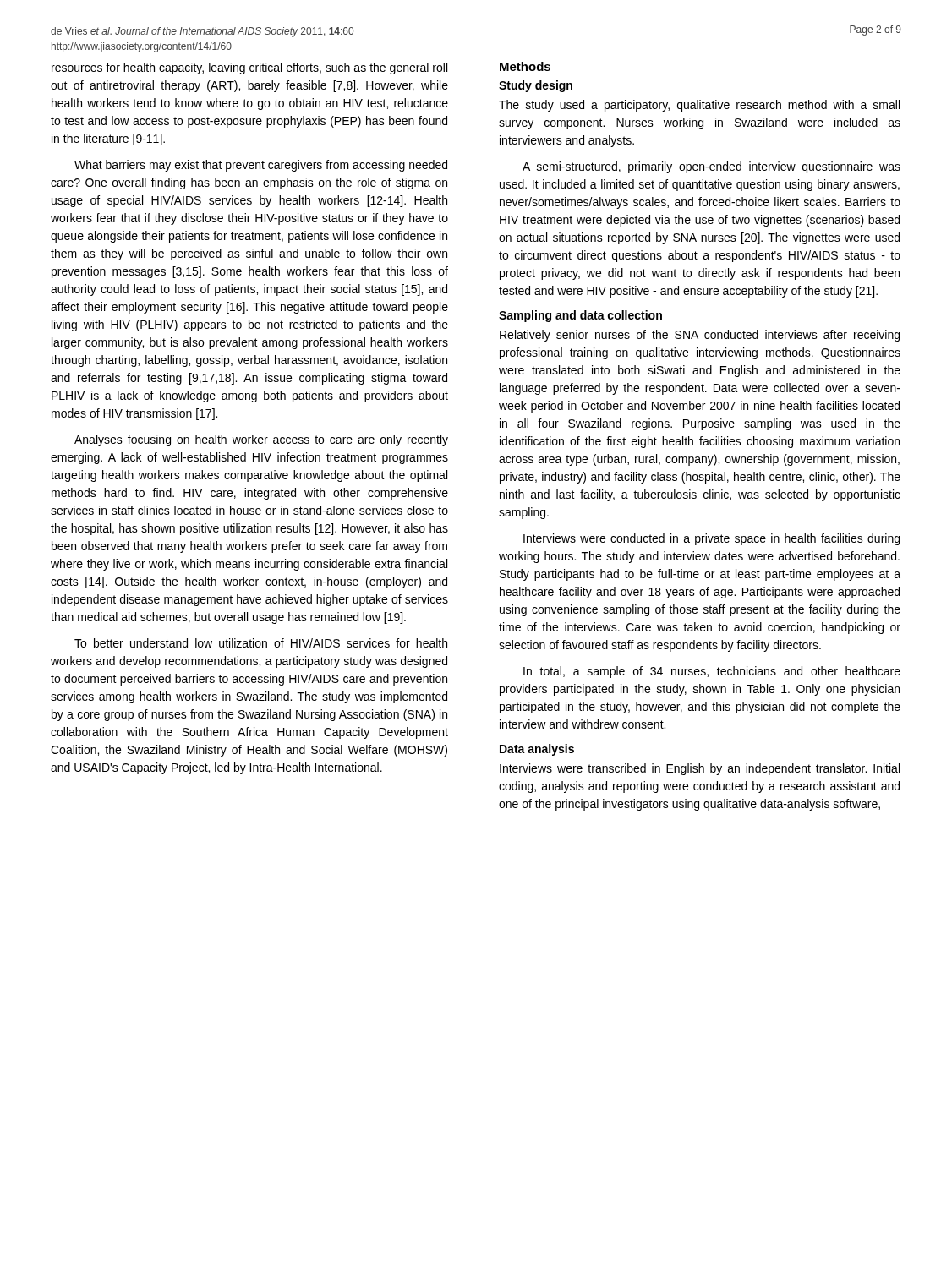
Task: Navigate to the region starting "In total, a sample"
Action: coord(700,698)
